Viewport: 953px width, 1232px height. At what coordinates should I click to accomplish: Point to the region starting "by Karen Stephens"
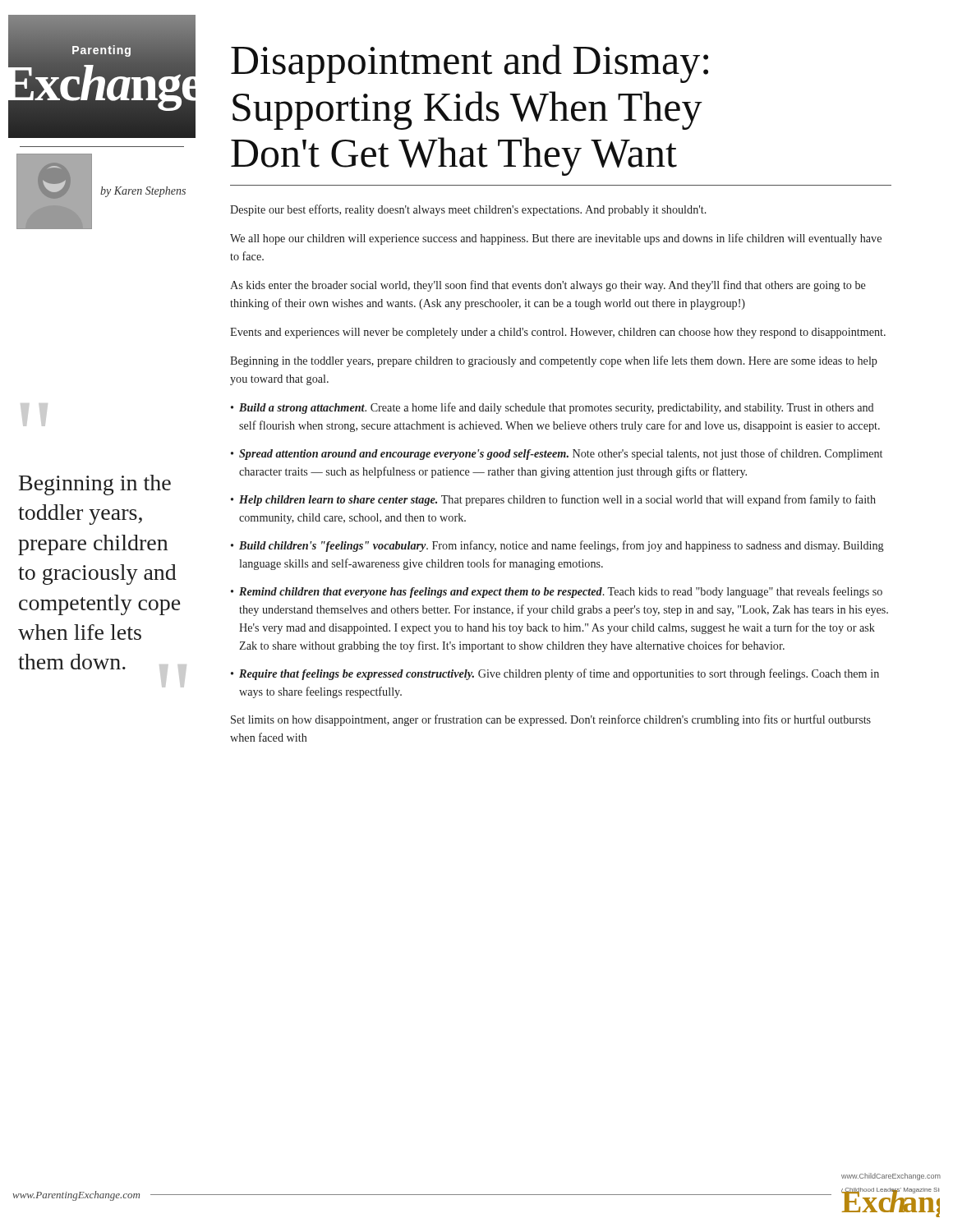143,191
